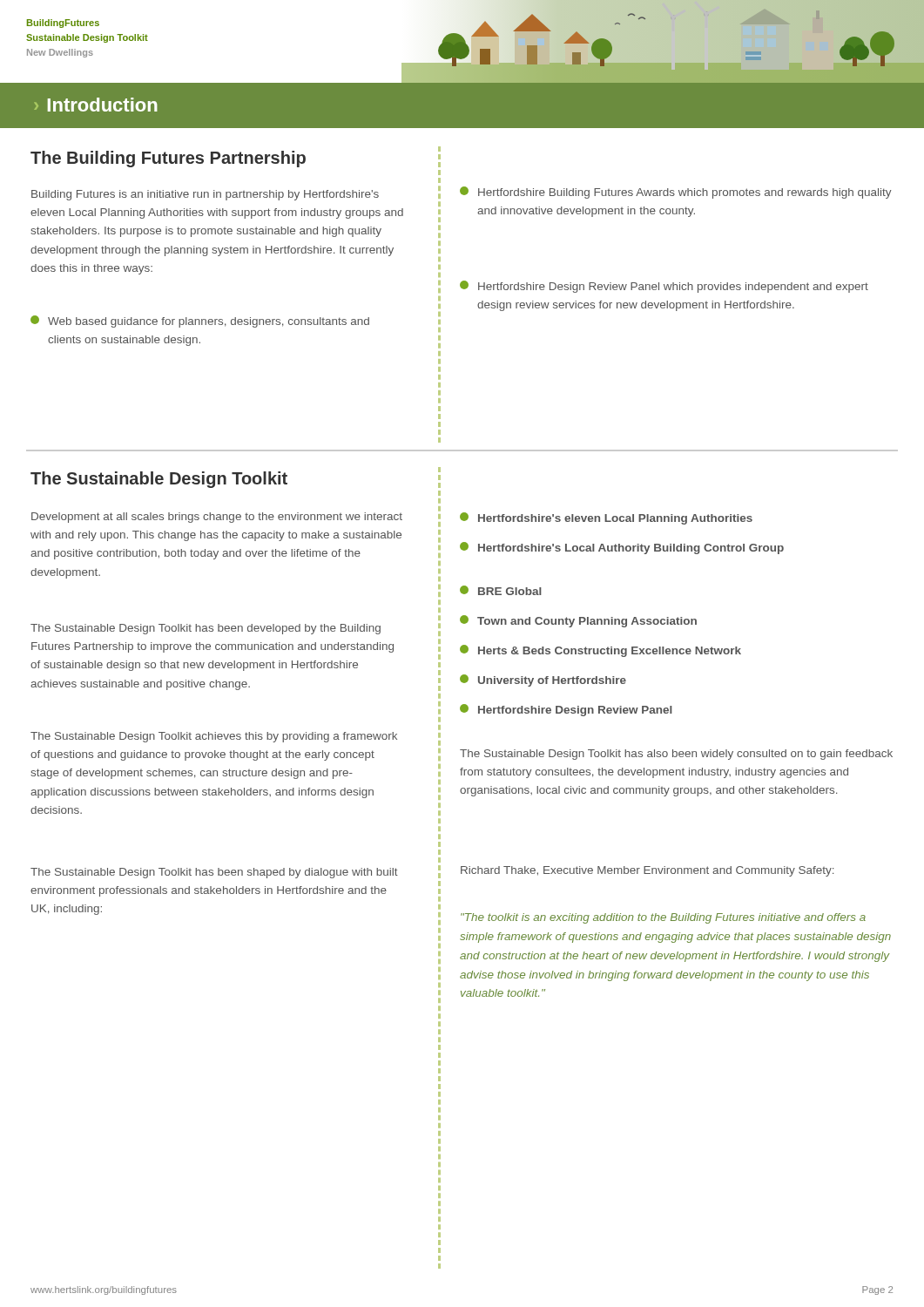Viewport: 924px width, 1307px height.
Task: Find the list item containing "Hertfordshire's eleven Local Planning Authorities"
Action: [x=606, y=518]
